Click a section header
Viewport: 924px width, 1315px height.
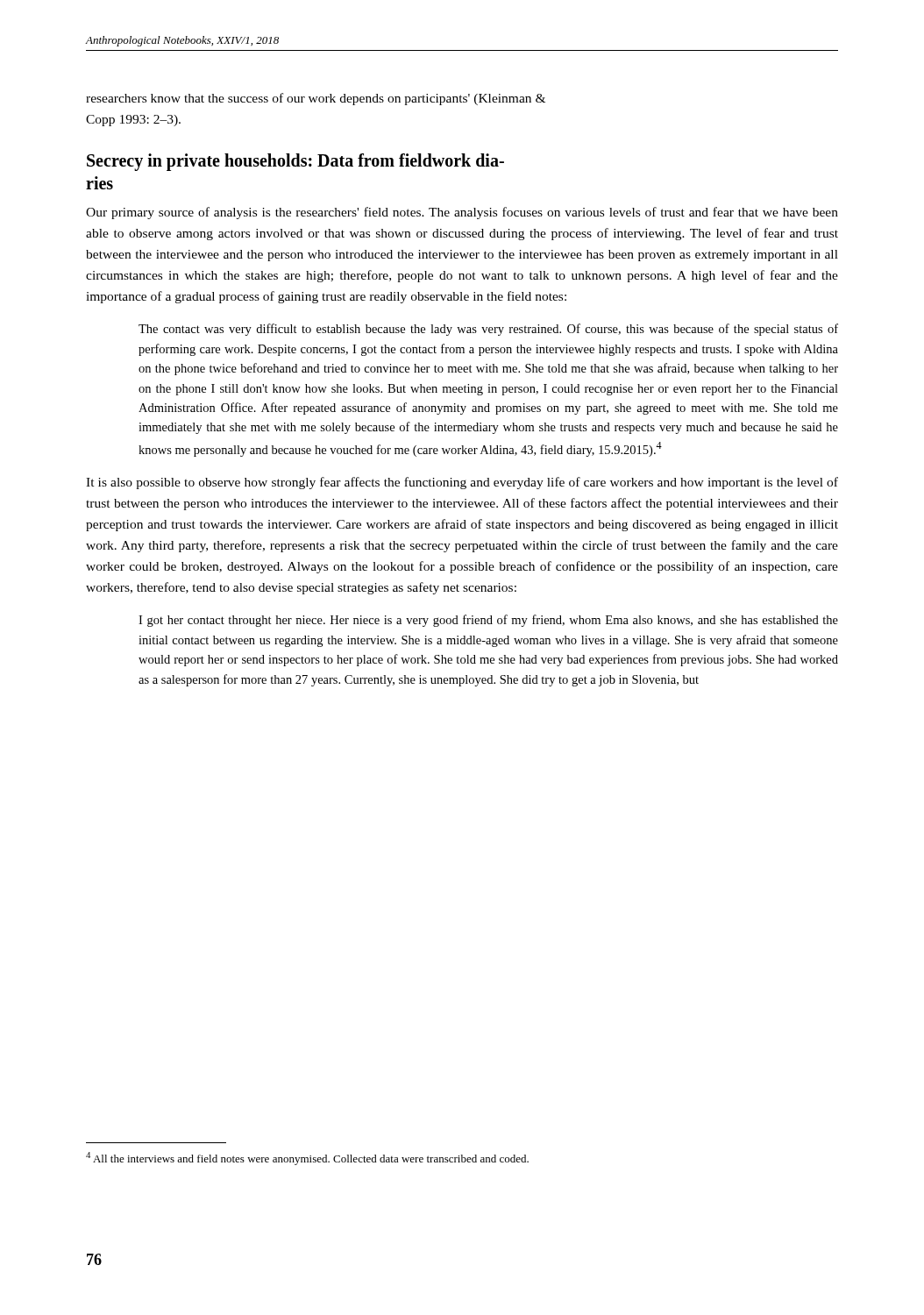[295, 172]
